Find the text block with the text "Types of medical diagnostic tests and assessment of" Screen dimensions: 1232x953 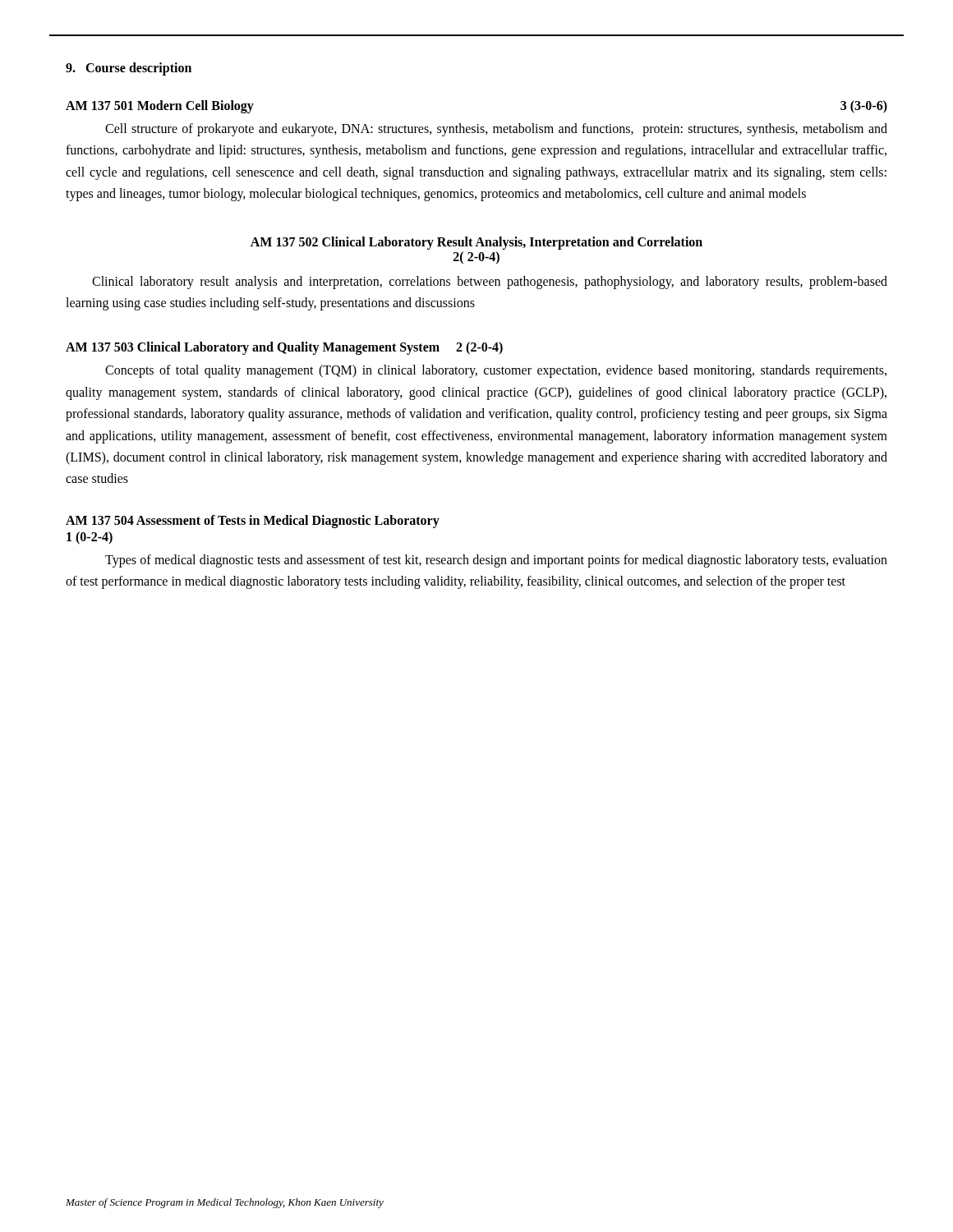[476, 570]
